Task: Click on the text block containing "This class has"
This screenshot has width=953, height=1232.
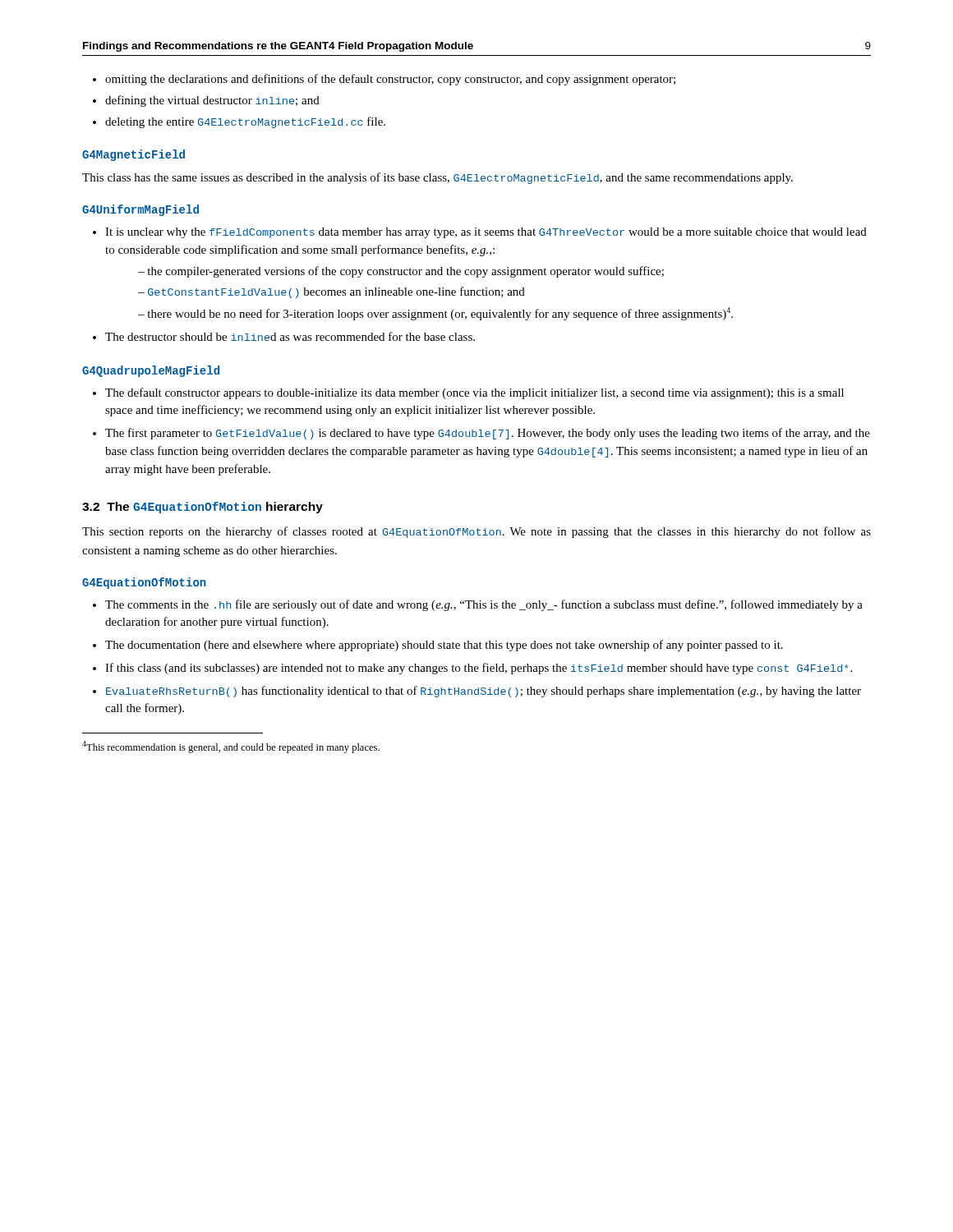Action: pyautogui.click(x=476, y=178)
